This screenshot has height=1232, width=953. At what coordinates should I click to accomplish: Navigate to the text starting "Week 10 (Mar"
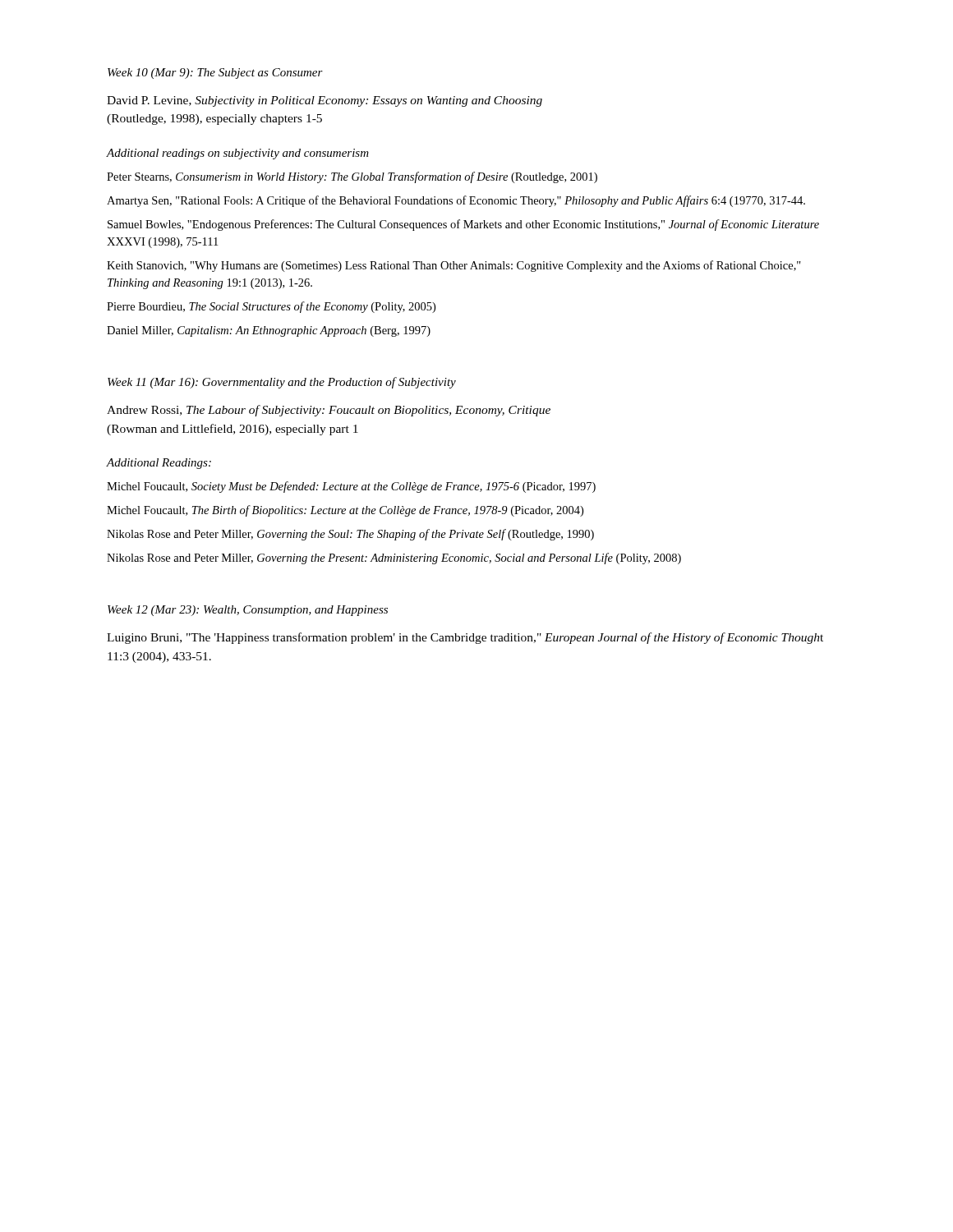point(215,72)
